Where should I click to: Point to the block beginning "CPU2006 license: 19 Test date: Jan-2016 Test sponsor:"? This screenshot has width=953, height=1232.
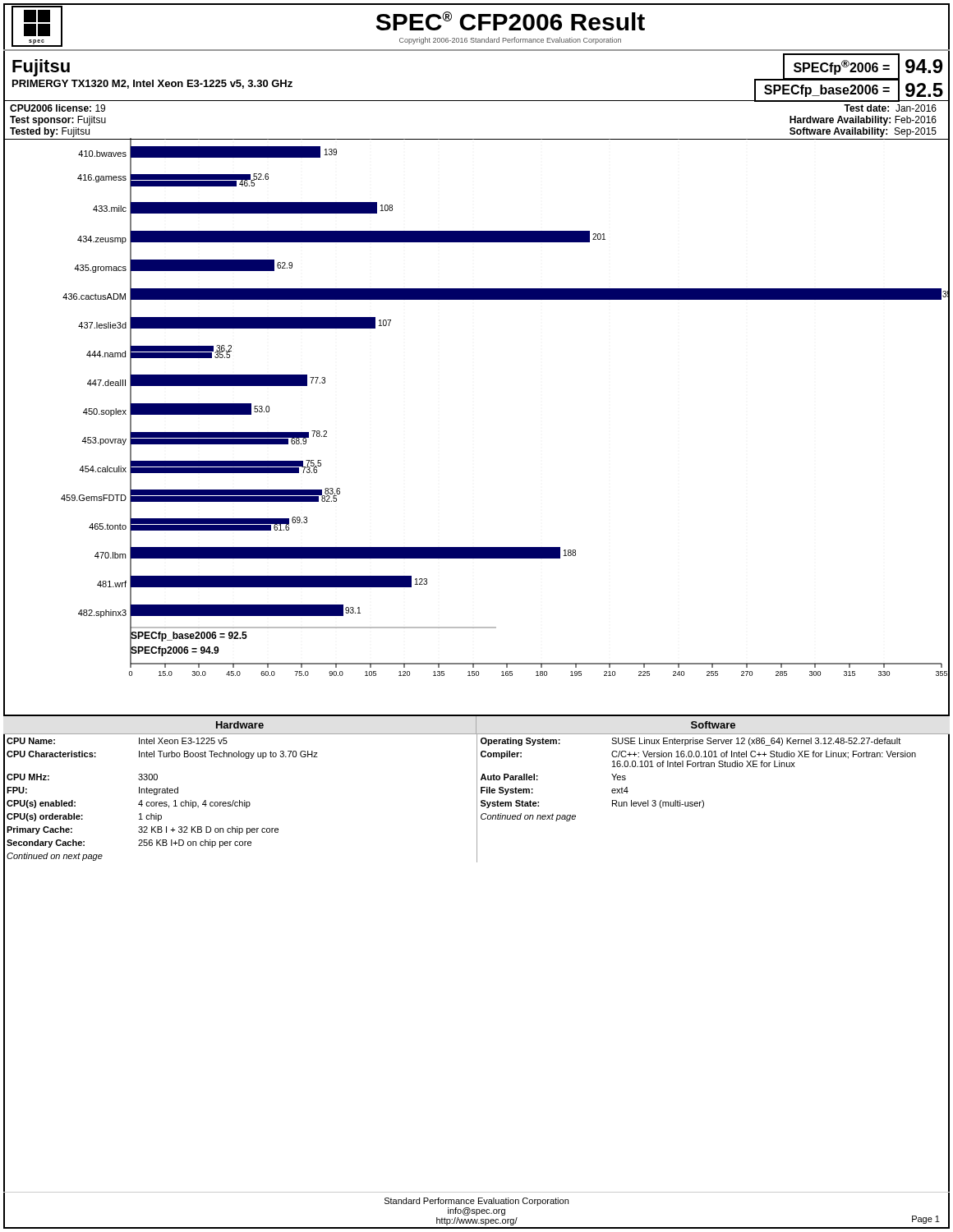pos(56,108)
